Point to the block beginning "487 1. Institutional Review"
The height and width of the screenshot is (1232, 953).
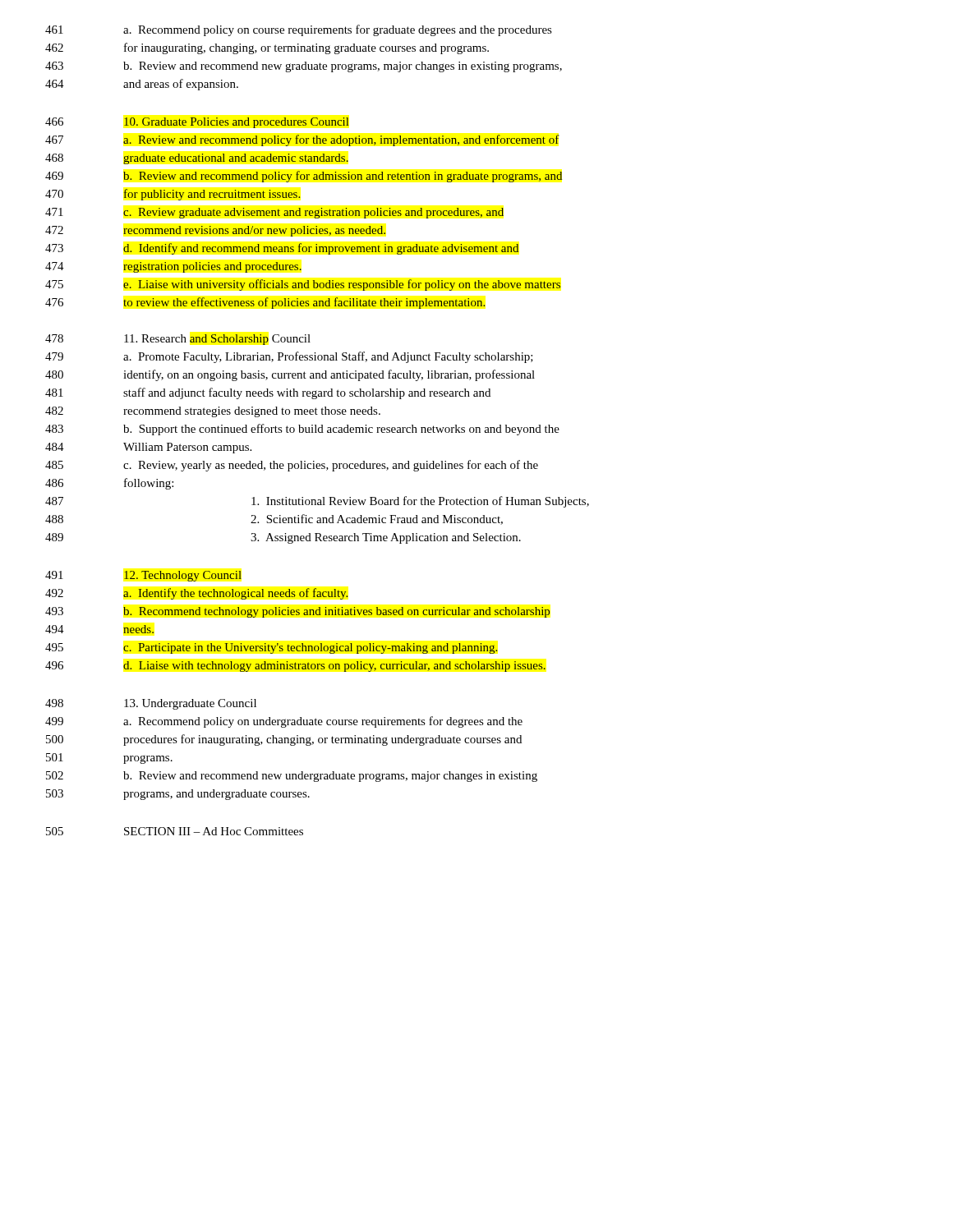point(317,501)
